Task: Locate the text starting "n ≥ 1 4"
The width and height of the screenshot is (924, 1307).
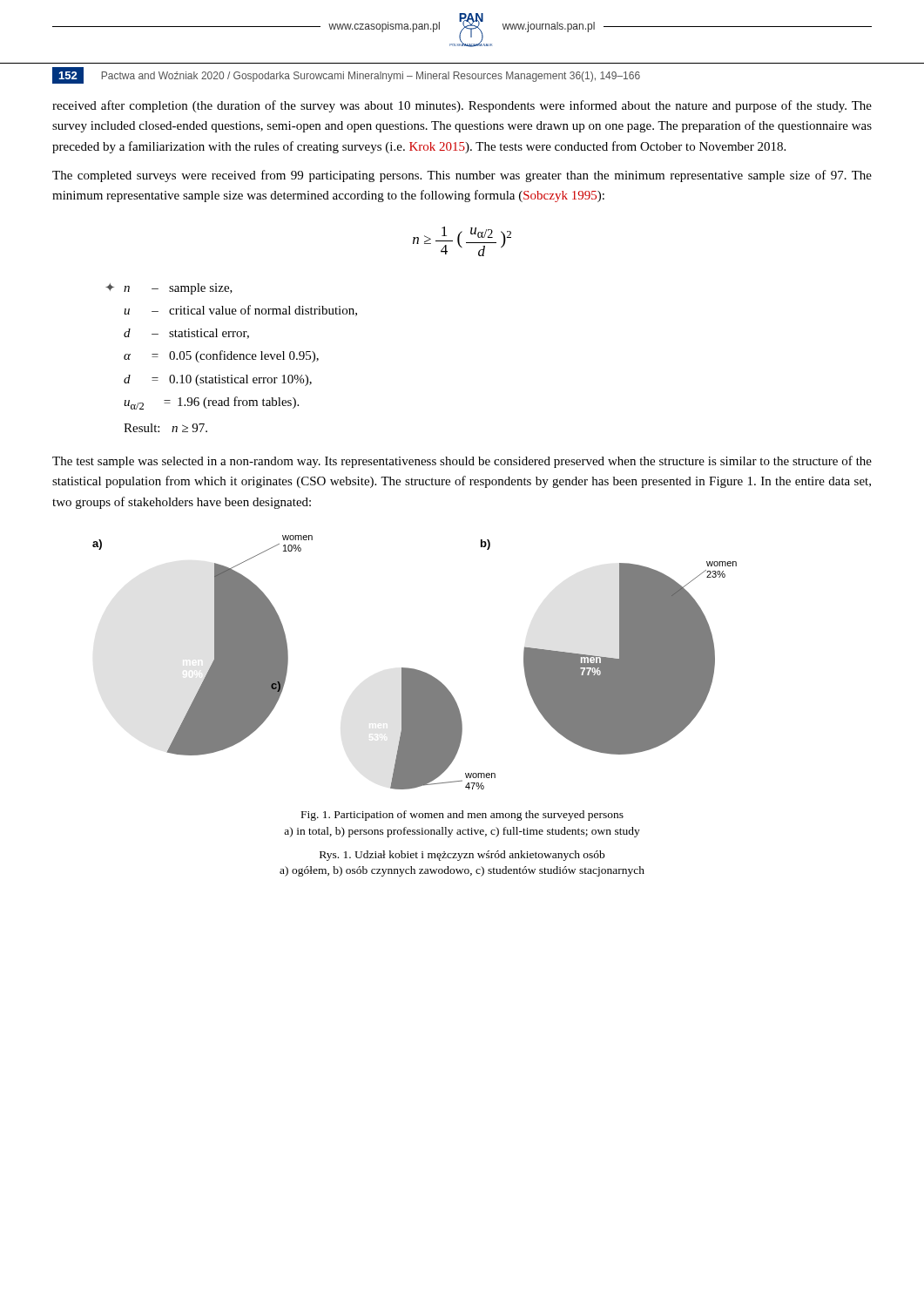Action: (462, 241)
